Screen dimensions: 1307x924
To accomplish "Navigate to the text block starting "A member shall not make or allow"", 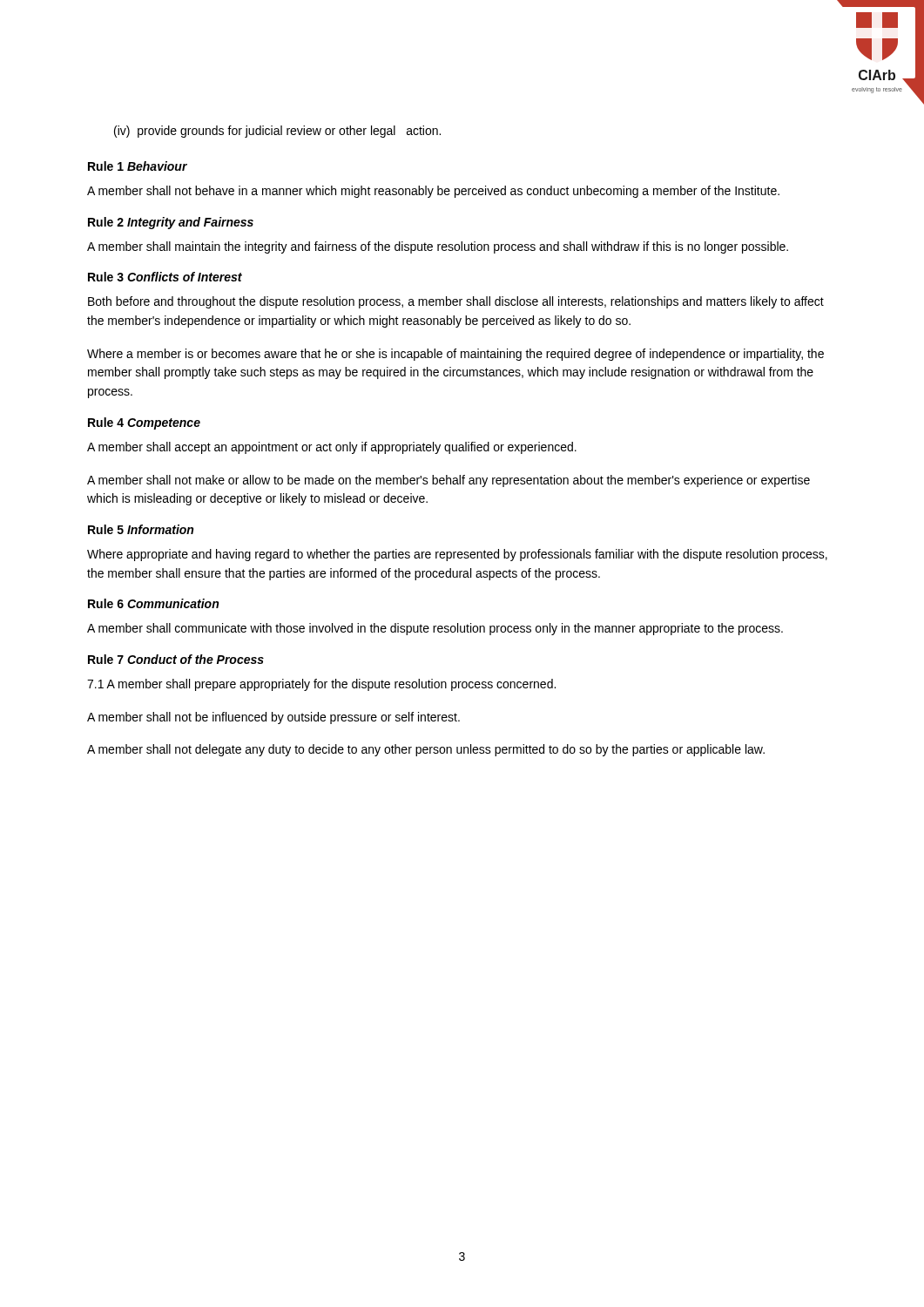I will point(449,489).
